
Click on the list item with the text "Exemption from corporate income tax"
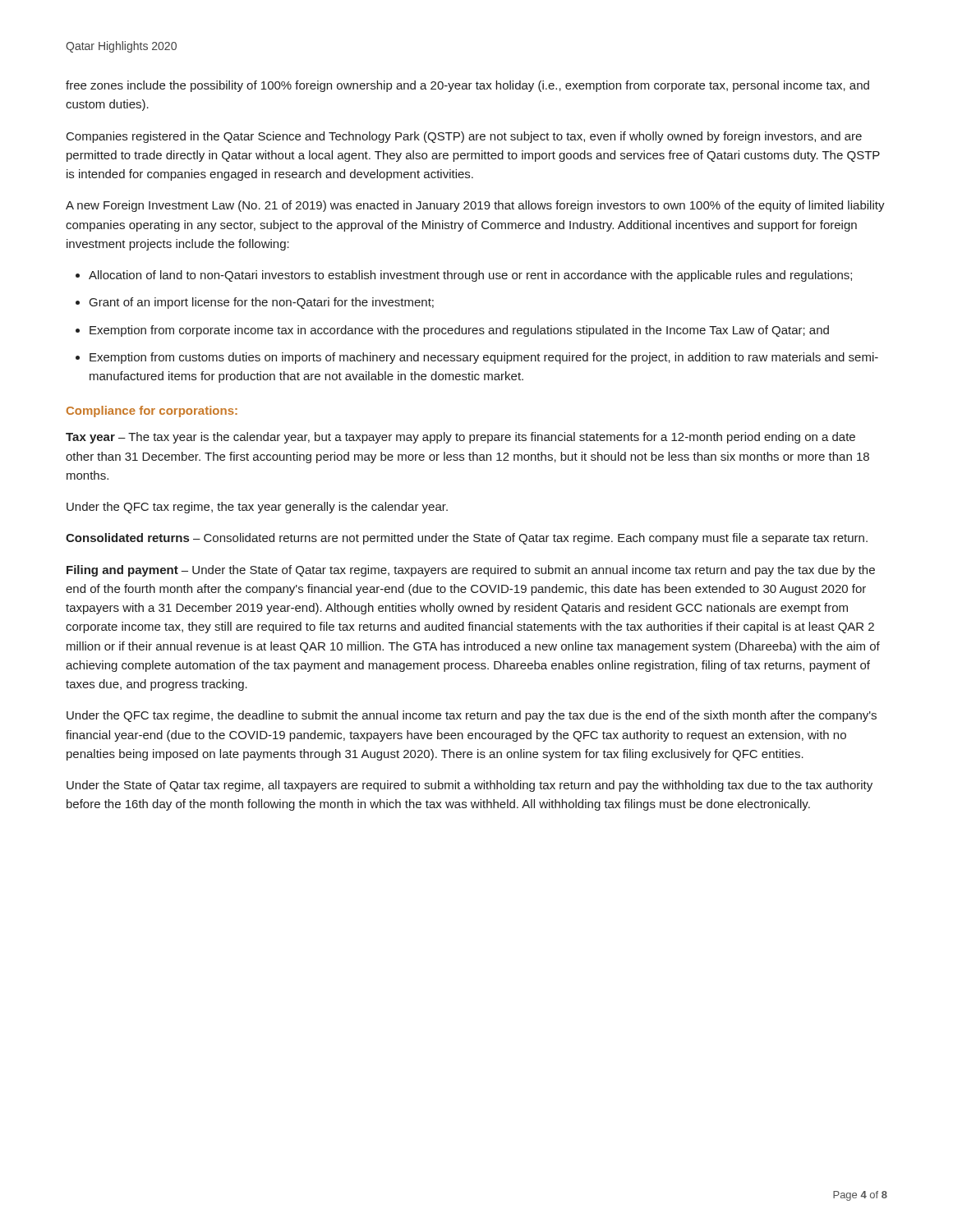(459, 329)
